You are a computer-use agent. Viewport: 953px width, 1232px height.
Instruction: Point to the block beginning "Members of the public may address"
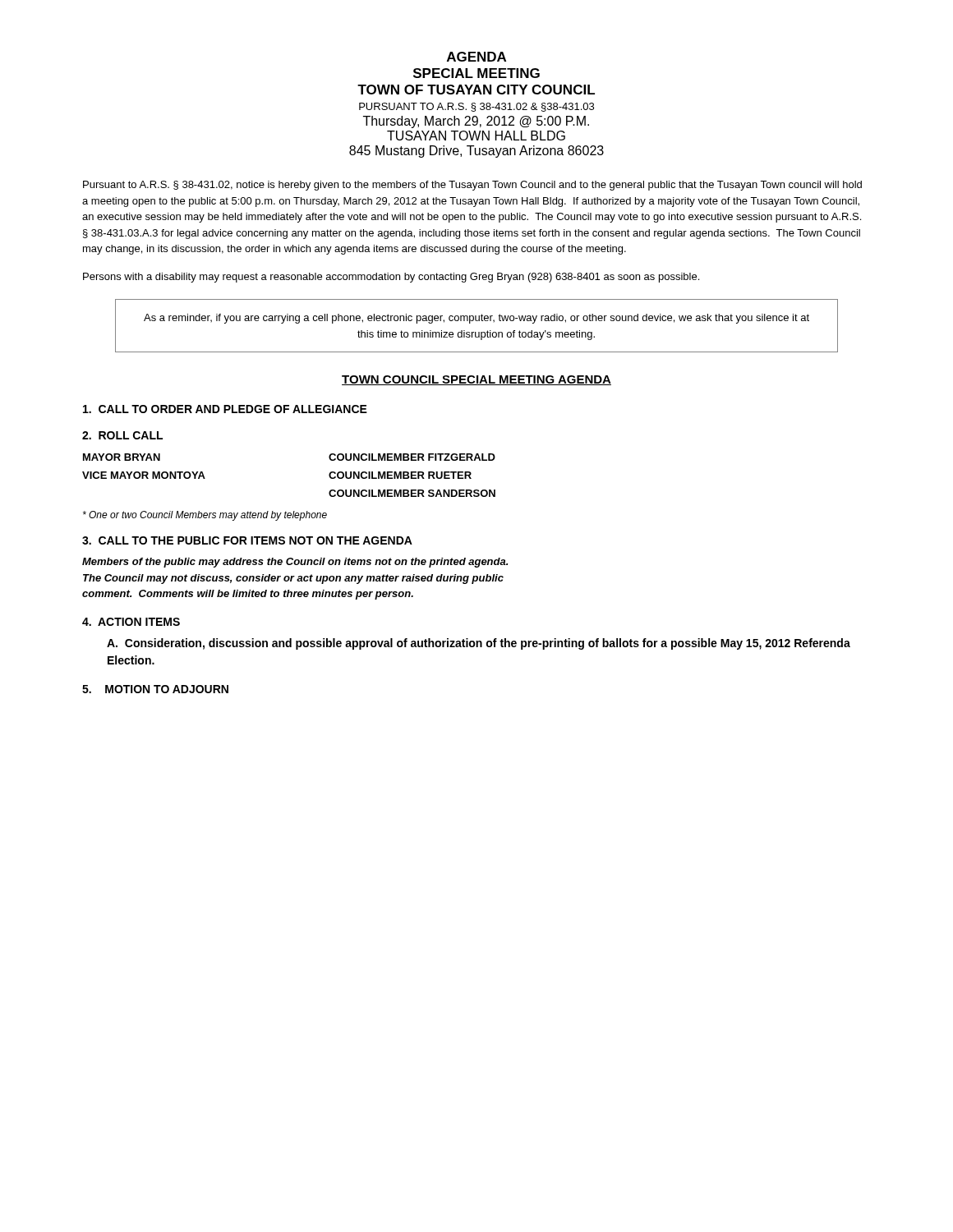(x=295, y=578)
